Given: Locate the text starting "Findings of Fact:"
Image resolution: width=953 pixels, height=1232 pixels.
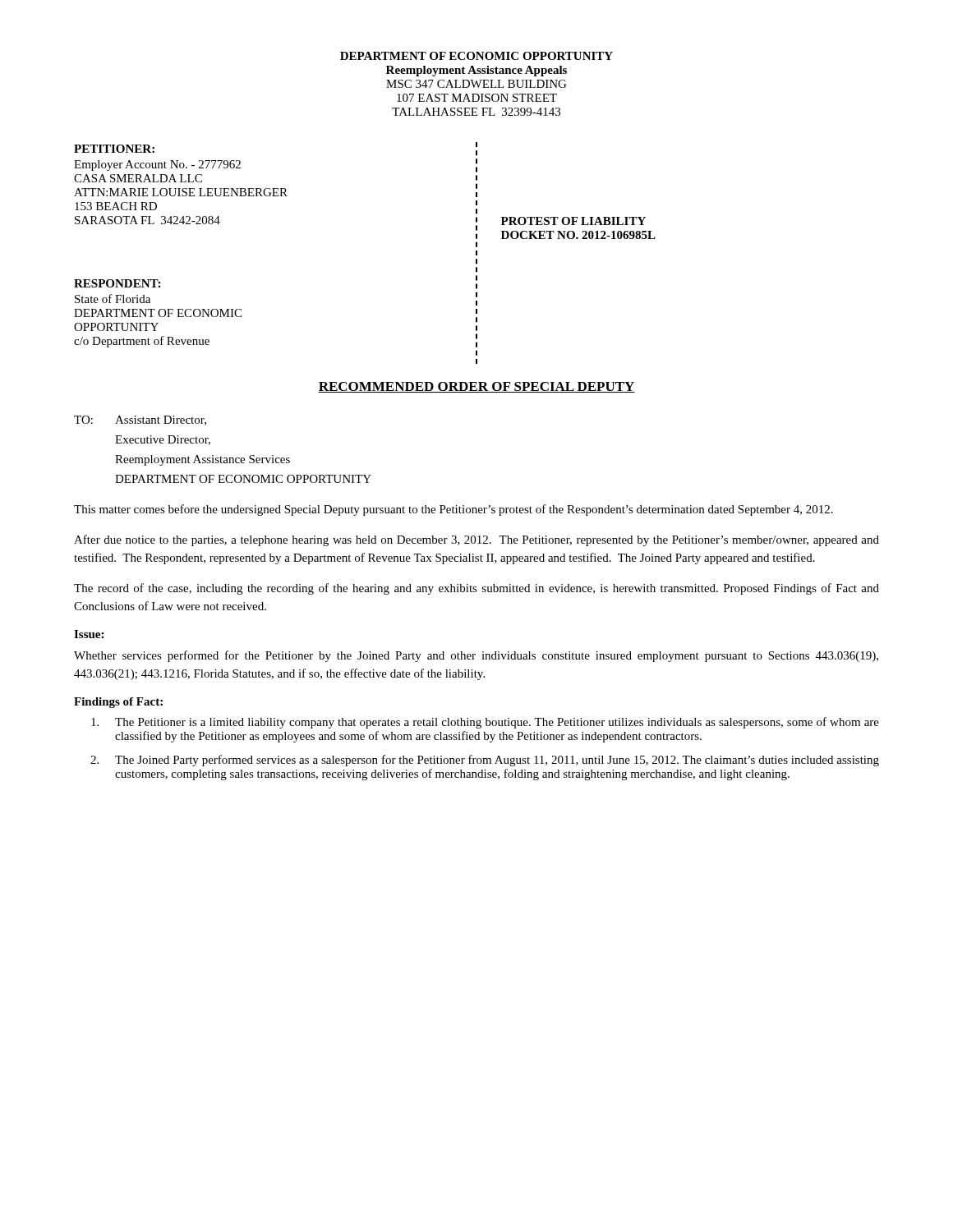Looking at the screenshot, I should [x=119, y=701].
